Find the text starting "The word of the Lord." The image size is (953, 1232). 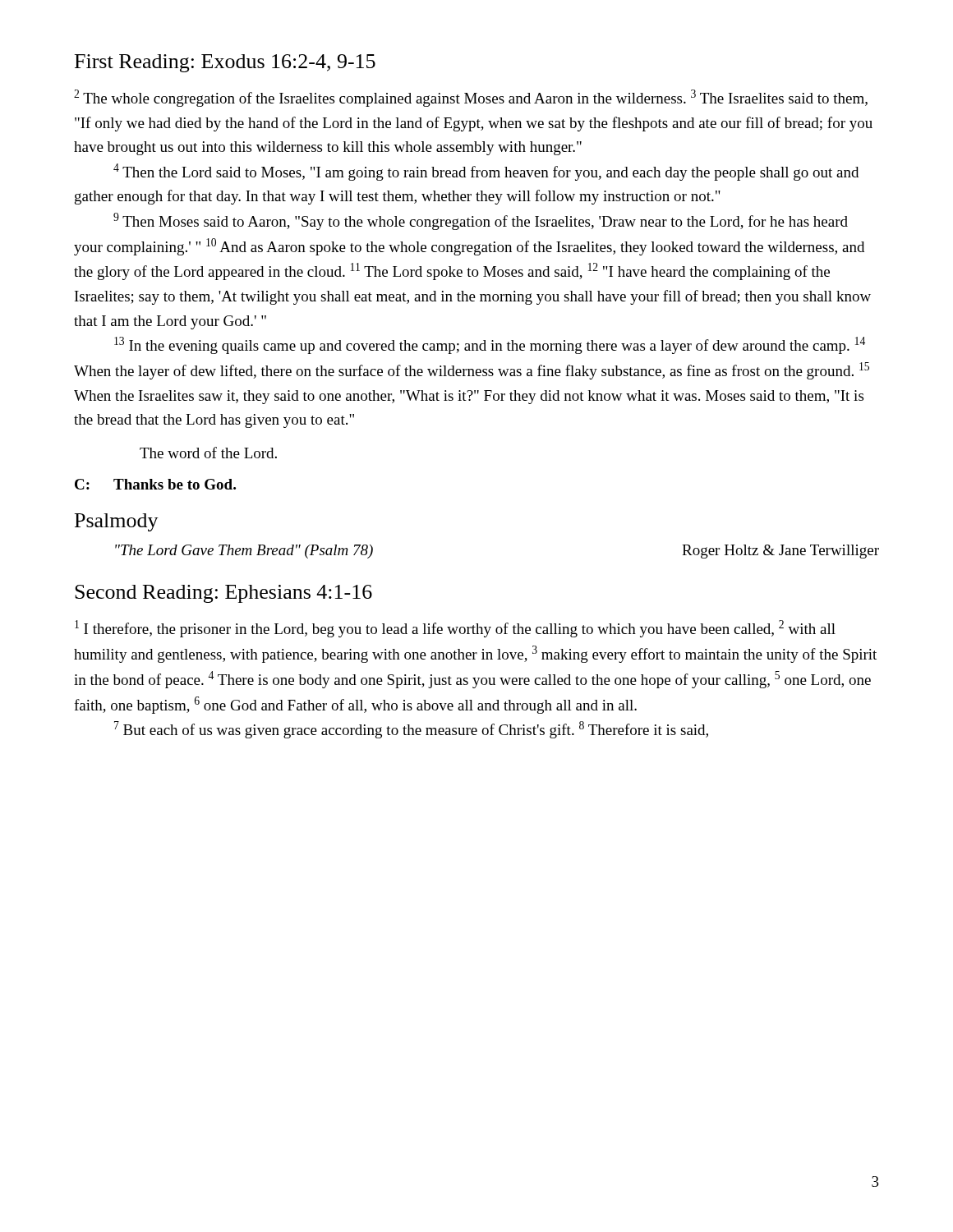(x=209, y=453)
